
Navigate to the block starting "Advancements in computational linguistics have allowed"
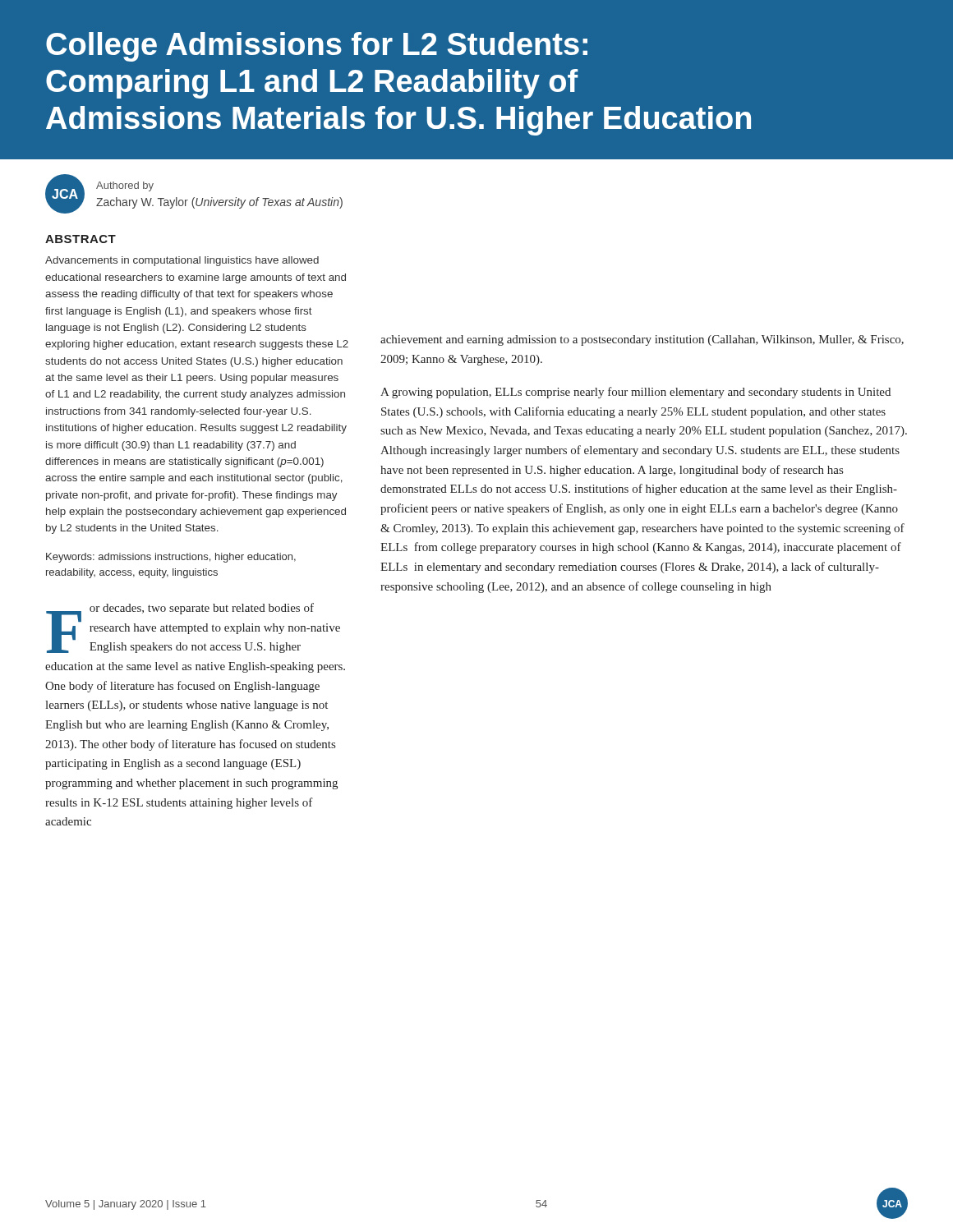(197, 394)
